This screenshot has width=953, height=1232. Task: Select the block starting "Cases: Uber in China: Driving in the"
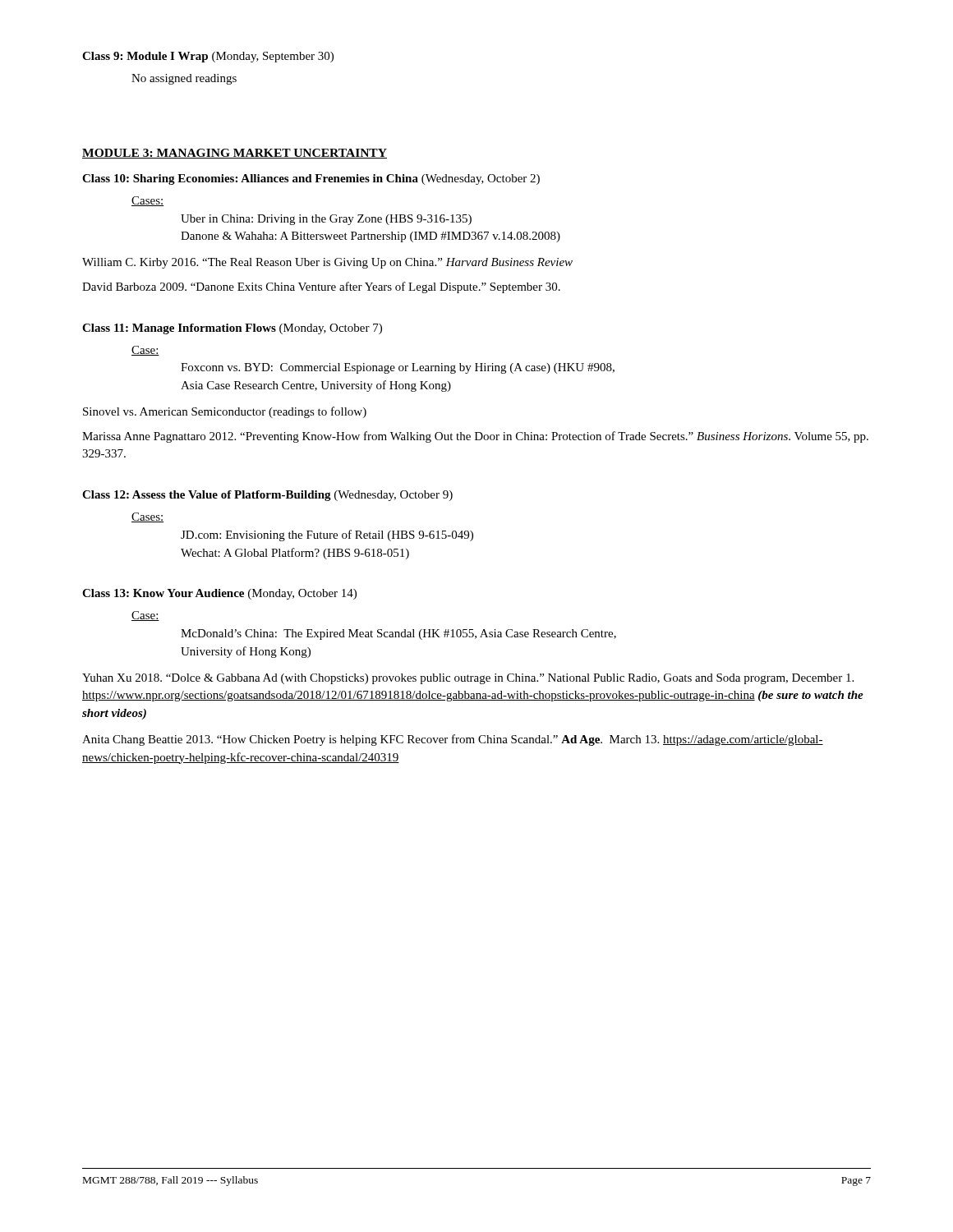[x=501, y=220]
